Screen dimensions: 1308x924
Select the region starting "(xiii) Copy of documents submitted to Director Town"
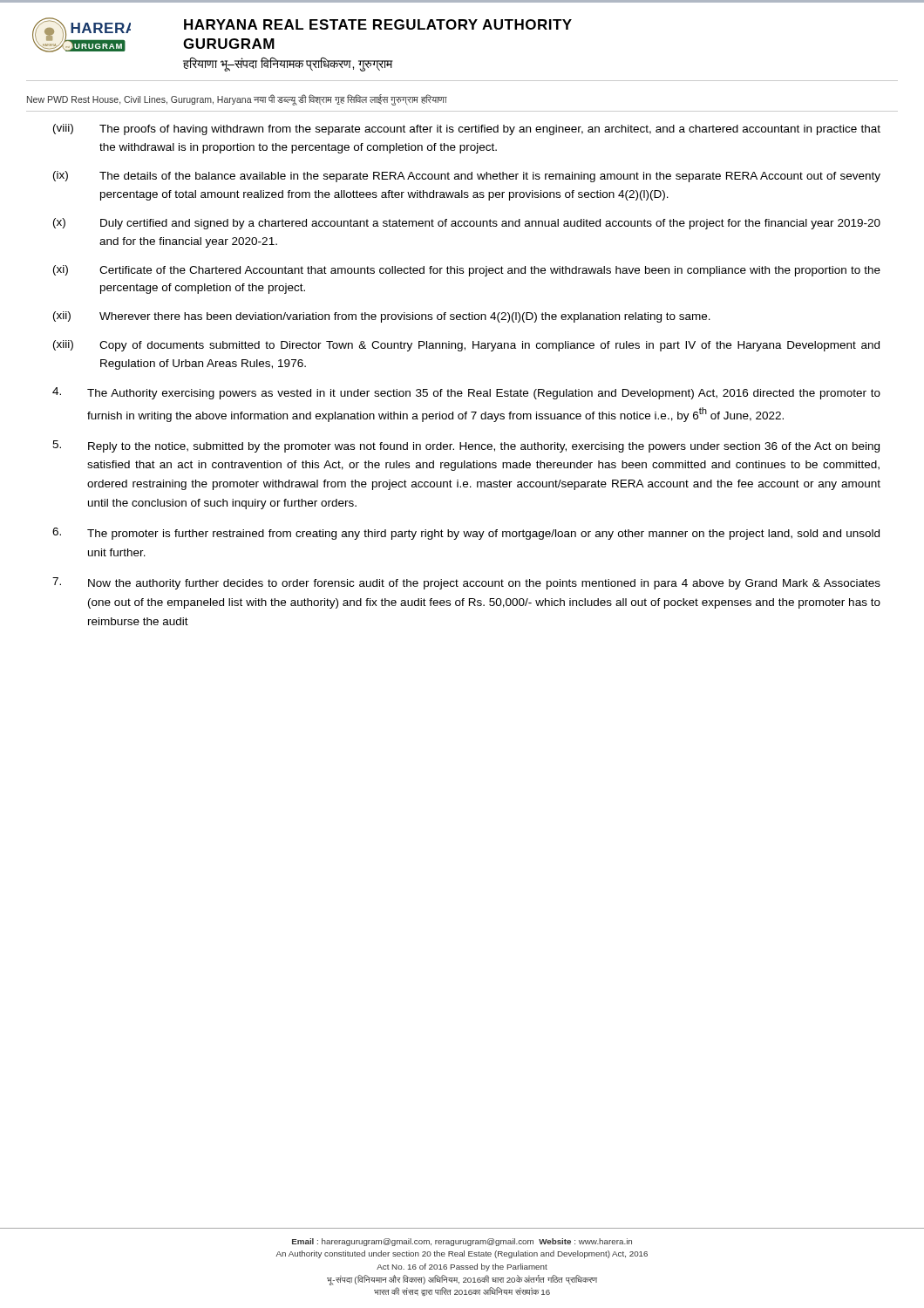[x=466, y=355]
